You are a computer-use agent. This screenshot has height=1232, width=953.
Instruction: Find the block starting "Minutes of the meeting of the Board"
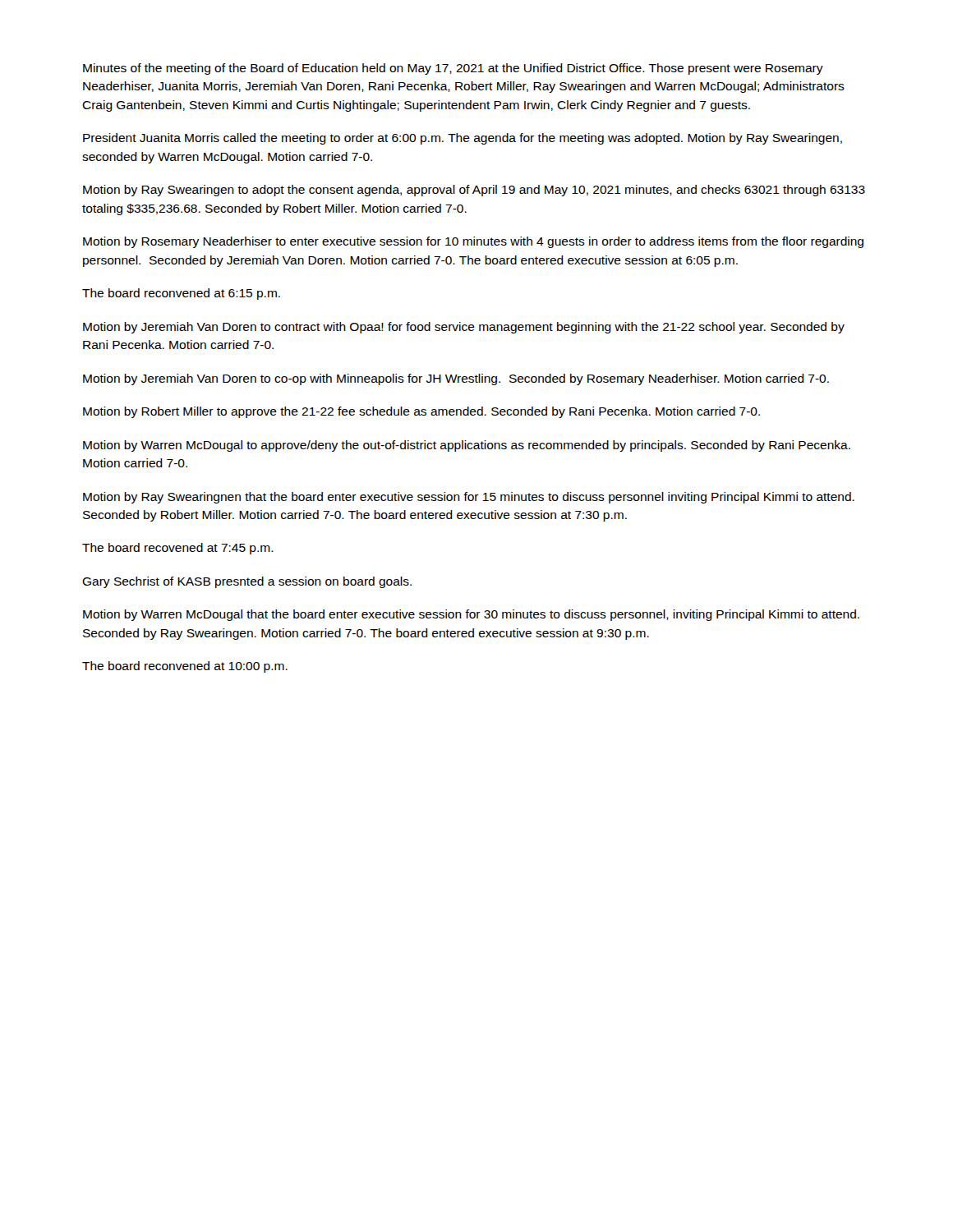click(x=463, y=86)
